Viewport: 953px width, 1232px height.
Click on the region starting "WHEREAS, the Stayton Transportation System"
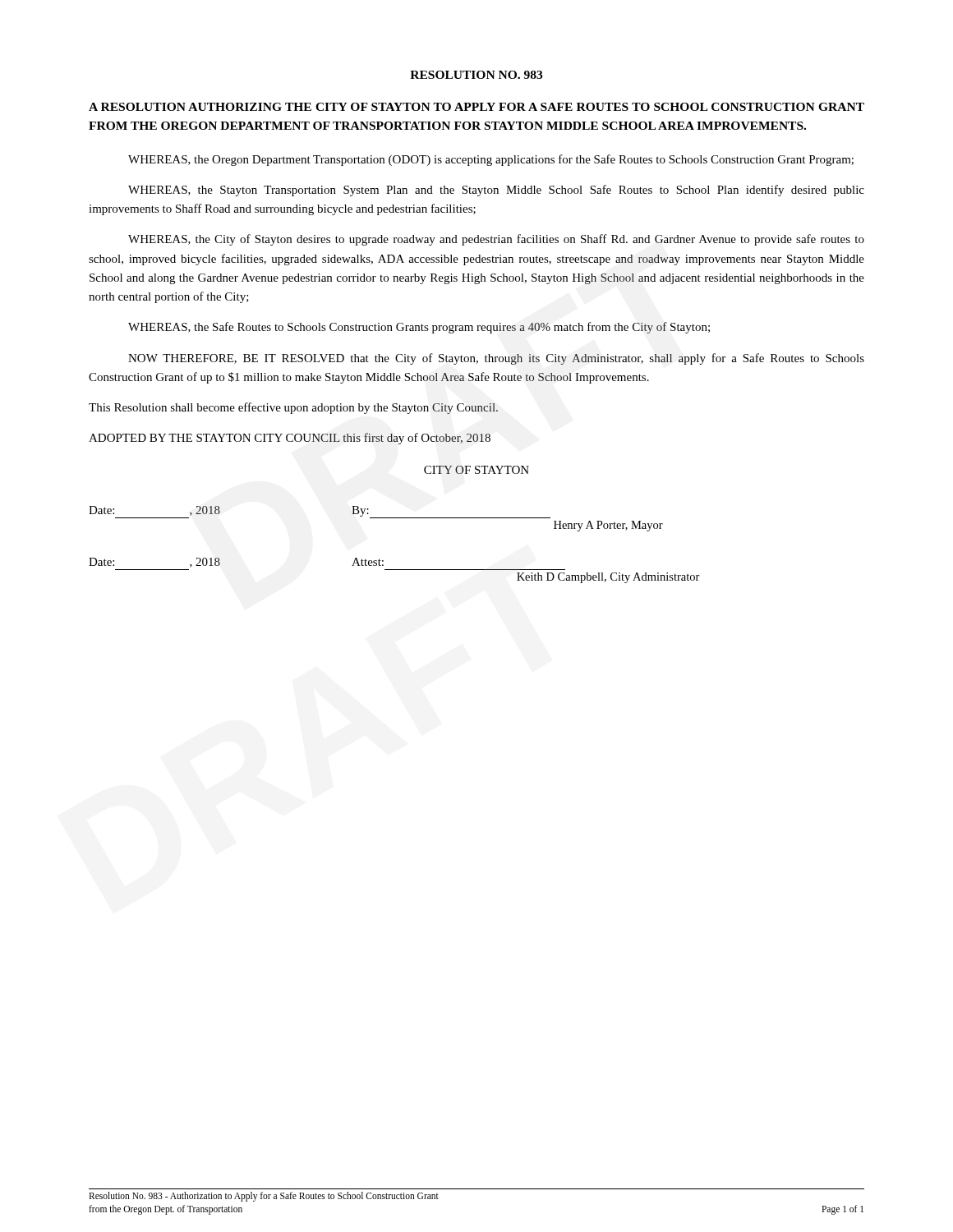(476, 199)
